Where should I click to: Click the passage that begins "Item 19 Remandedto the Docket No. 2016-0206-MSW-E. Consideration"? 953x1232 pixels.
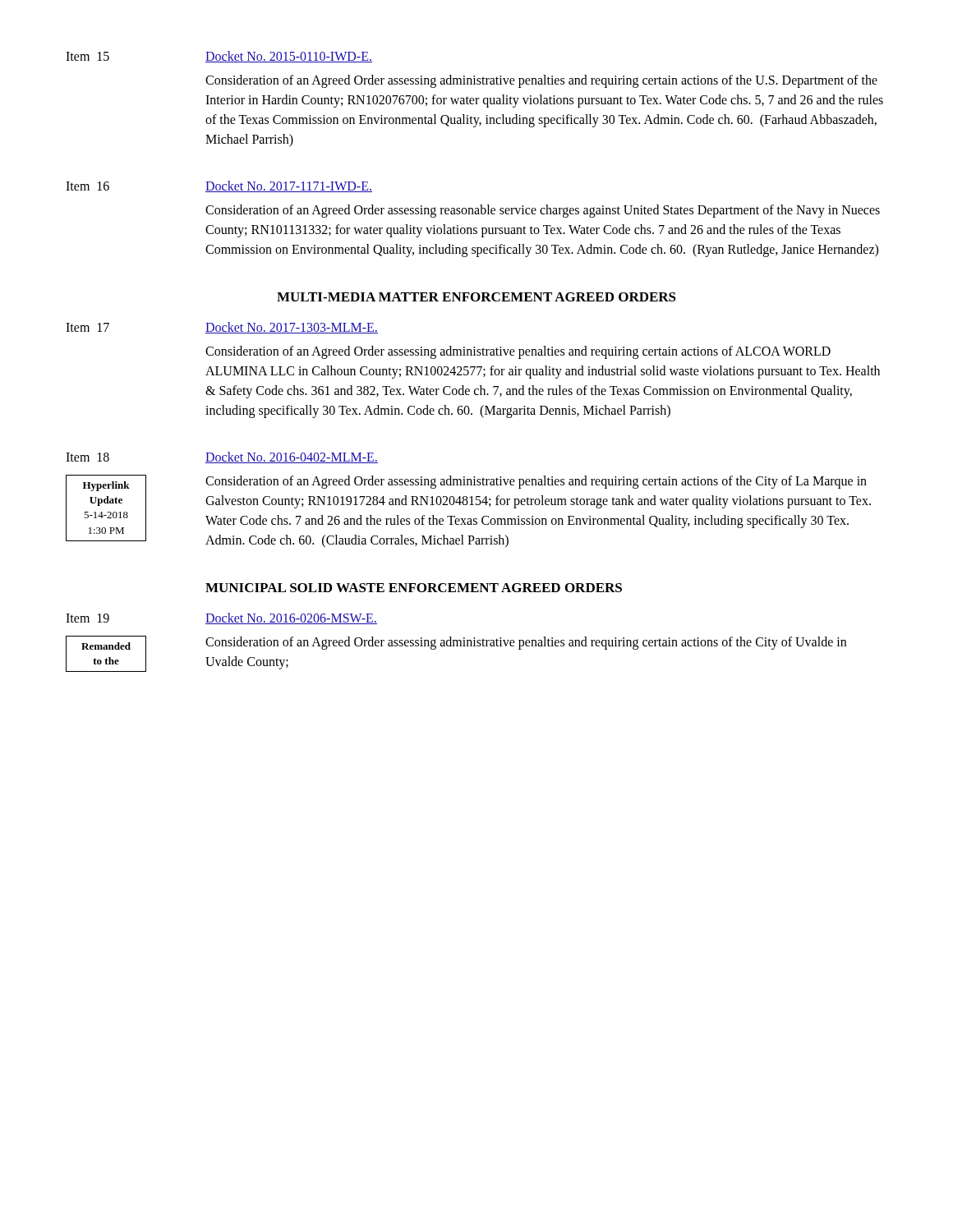[x=476, y=642]
